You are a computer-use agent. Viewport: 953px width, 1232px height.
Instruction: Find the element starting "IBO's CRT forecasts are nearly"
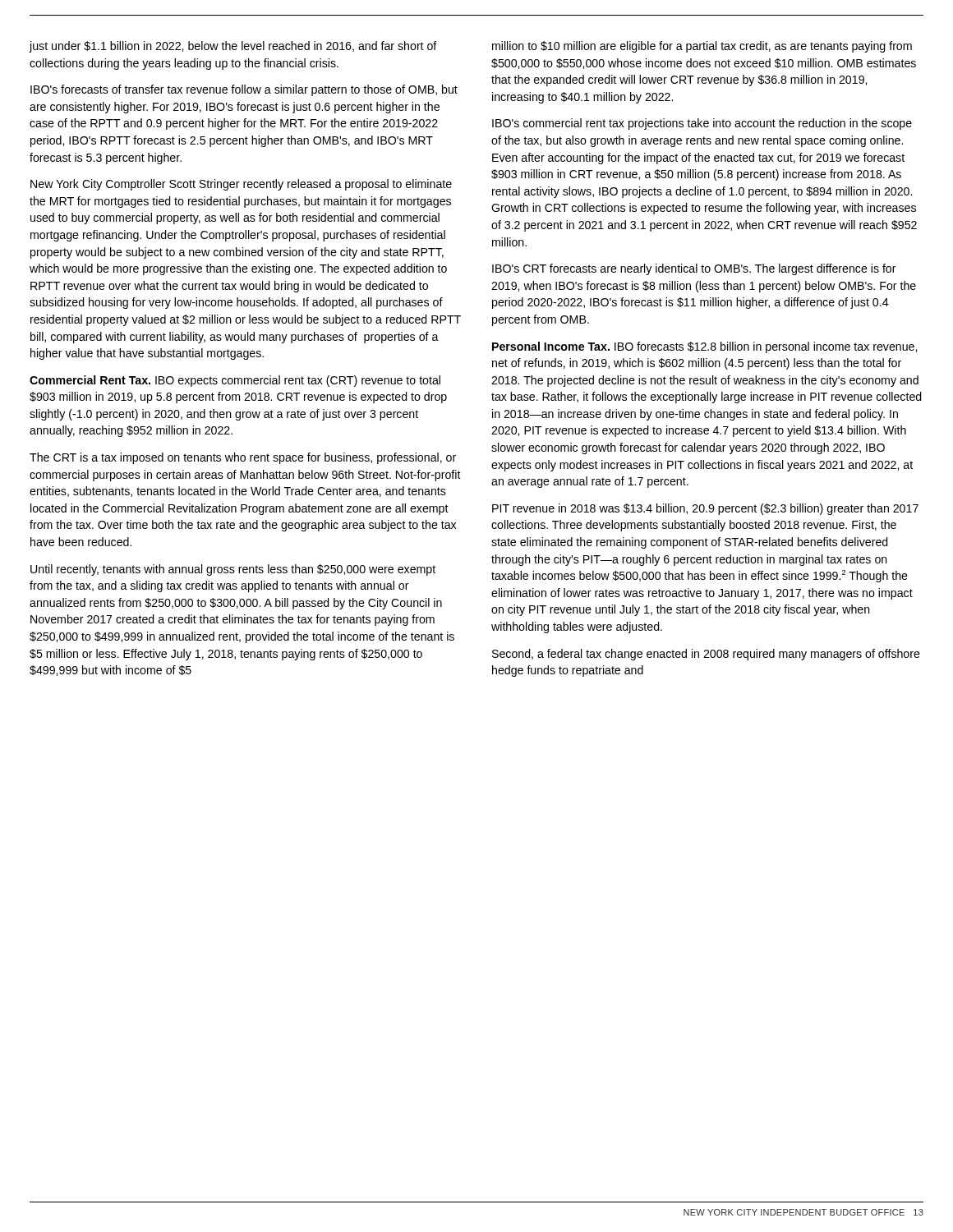[x=707, y=294]
